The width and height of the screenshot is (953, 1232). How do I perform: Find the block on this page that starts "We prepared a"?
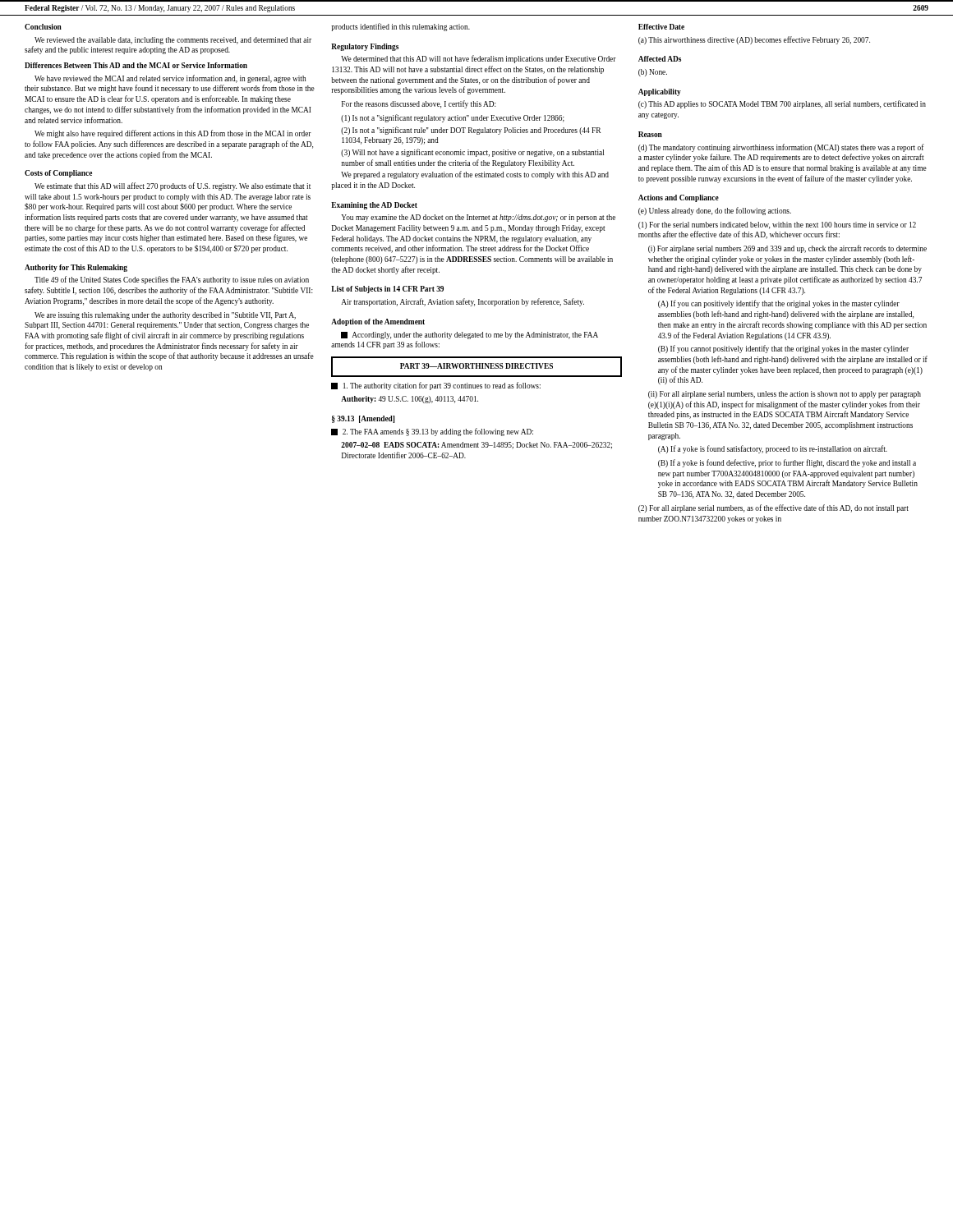pyautogui.click(x=470, y=180)
